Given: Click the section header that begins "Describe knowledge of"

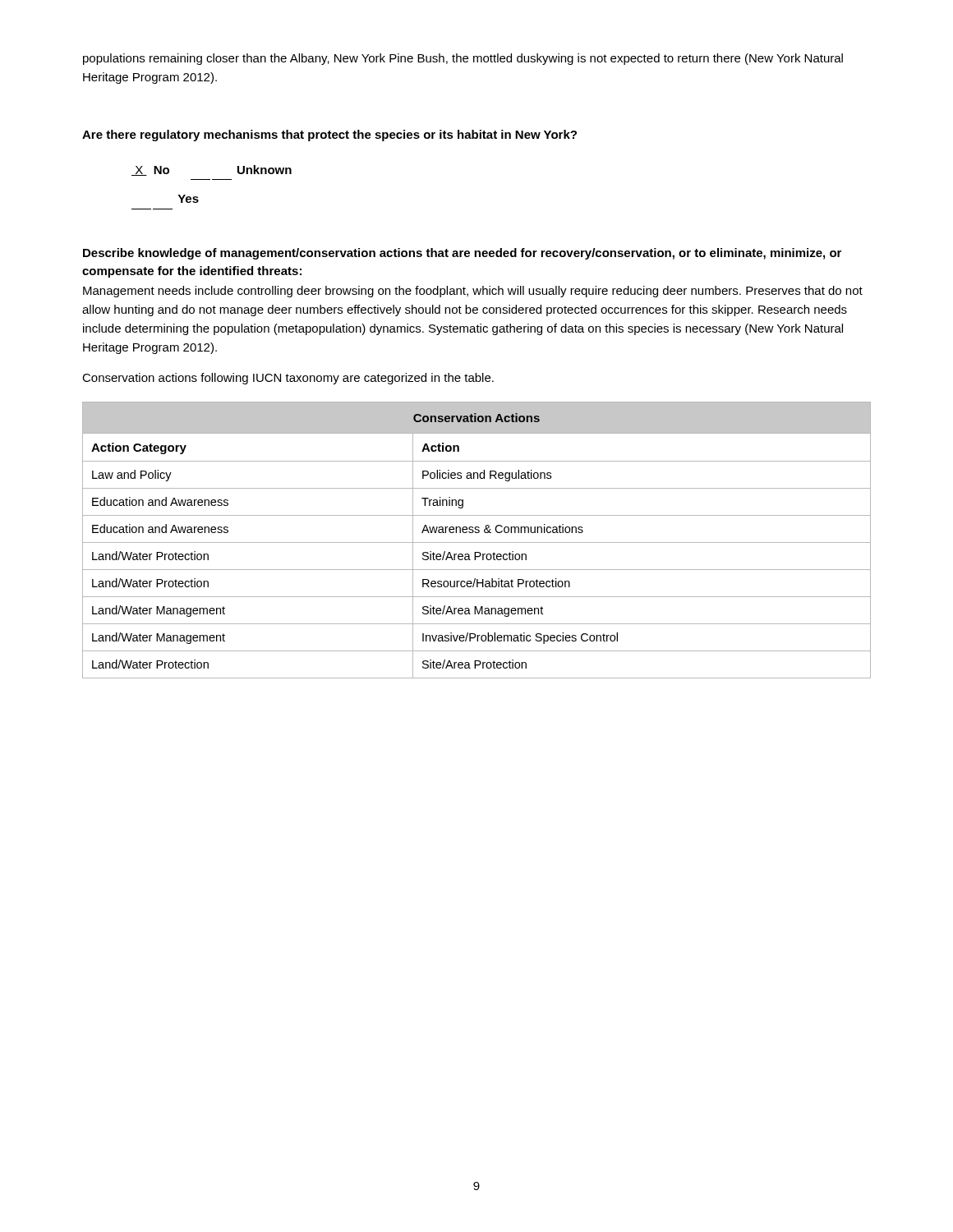Looking at the screenshot, I should click(462, 261).
